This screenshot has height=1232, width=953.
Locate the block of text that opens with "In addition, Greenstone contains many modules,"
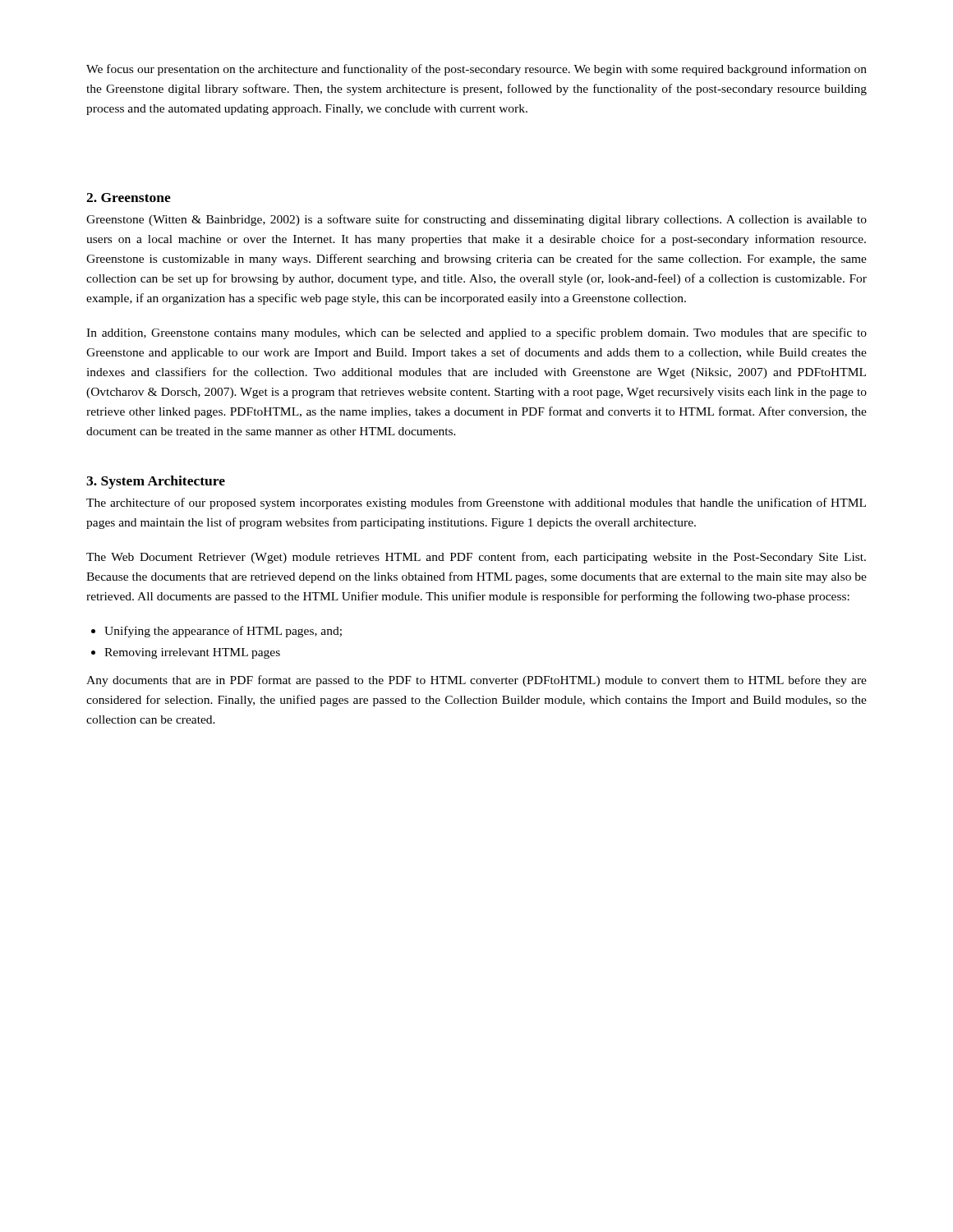[476, 382]
